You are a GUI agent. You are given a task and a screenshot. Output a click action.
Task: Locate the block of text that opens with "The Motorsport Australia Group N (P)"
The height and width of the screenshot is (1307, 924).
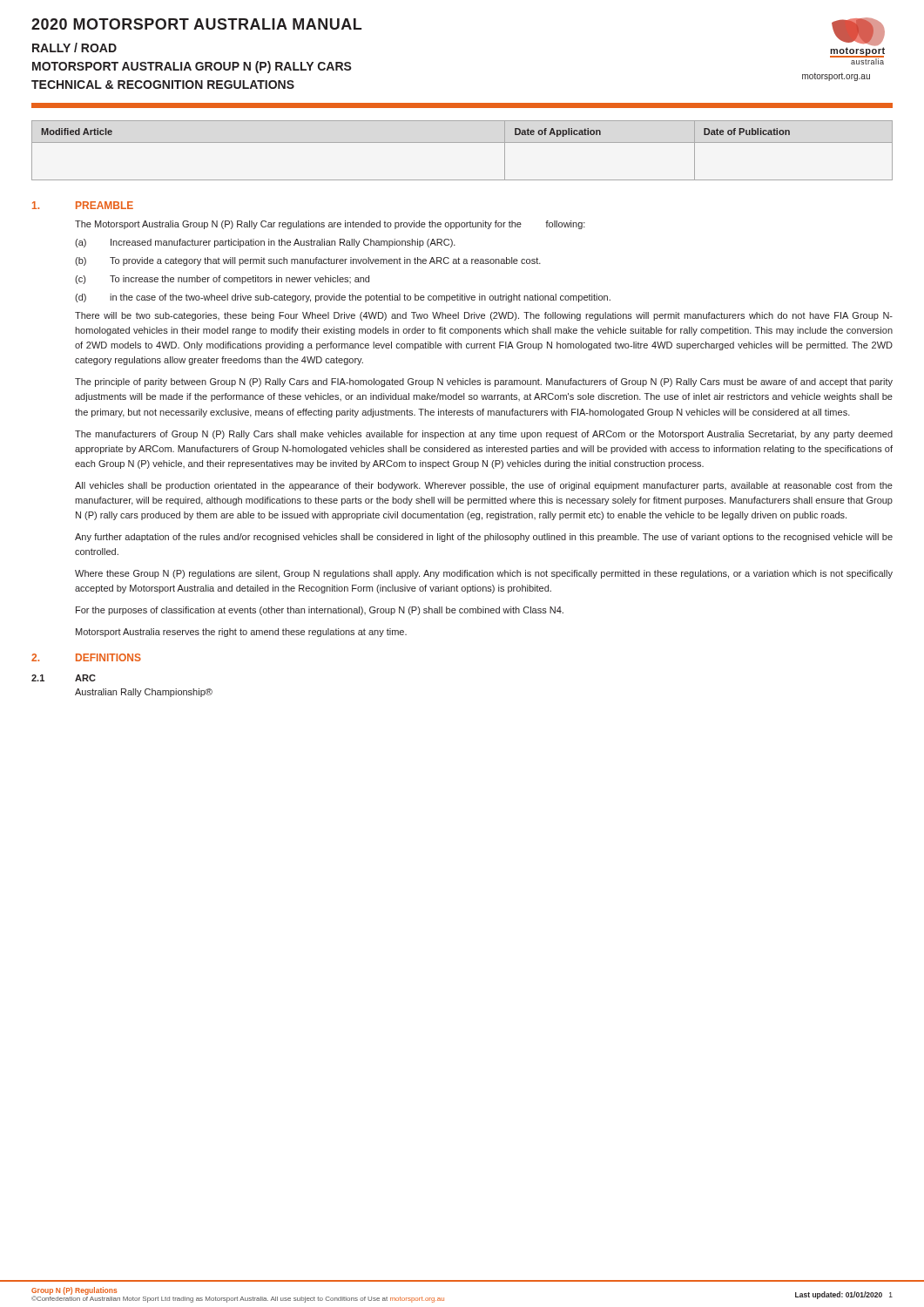330,224
